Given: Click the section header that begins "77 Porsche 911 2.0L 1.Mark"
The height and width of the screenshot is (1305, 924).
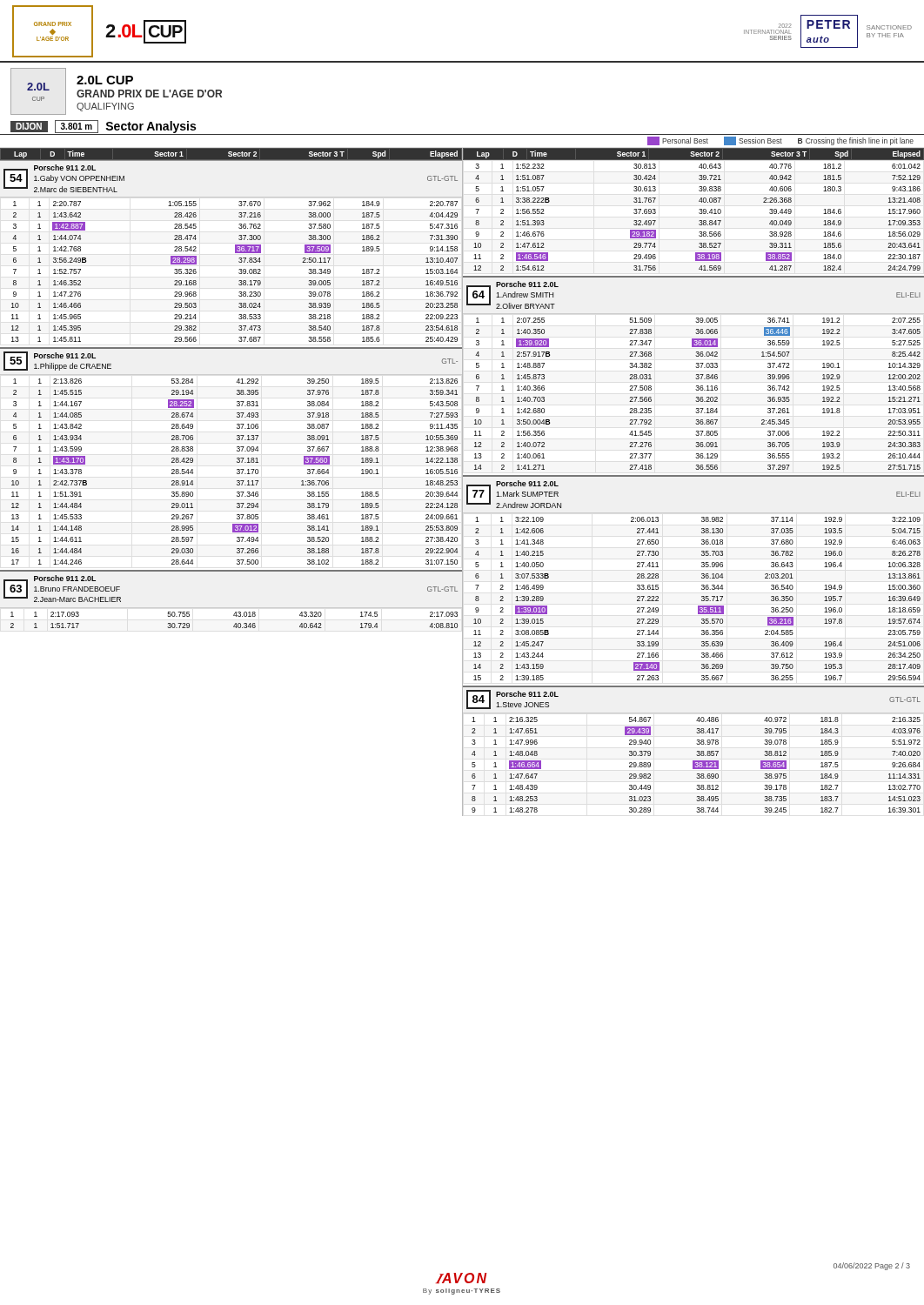Looking at the screenshot, I should coord(528,494).
